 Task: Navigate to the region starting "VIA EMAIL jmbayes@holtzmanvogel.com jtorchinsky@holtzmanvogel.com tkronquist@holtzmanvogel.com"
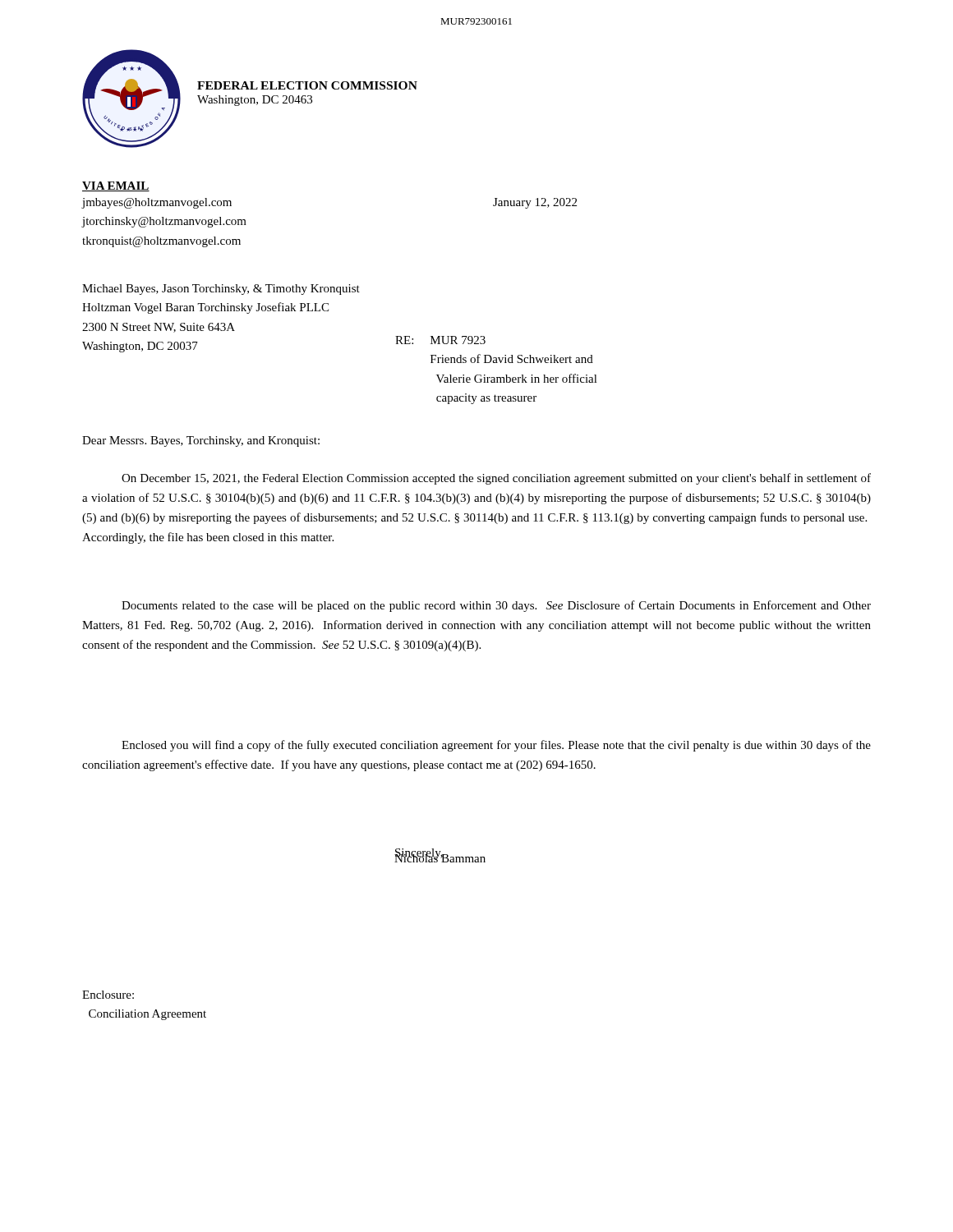[x=164, y=215]
